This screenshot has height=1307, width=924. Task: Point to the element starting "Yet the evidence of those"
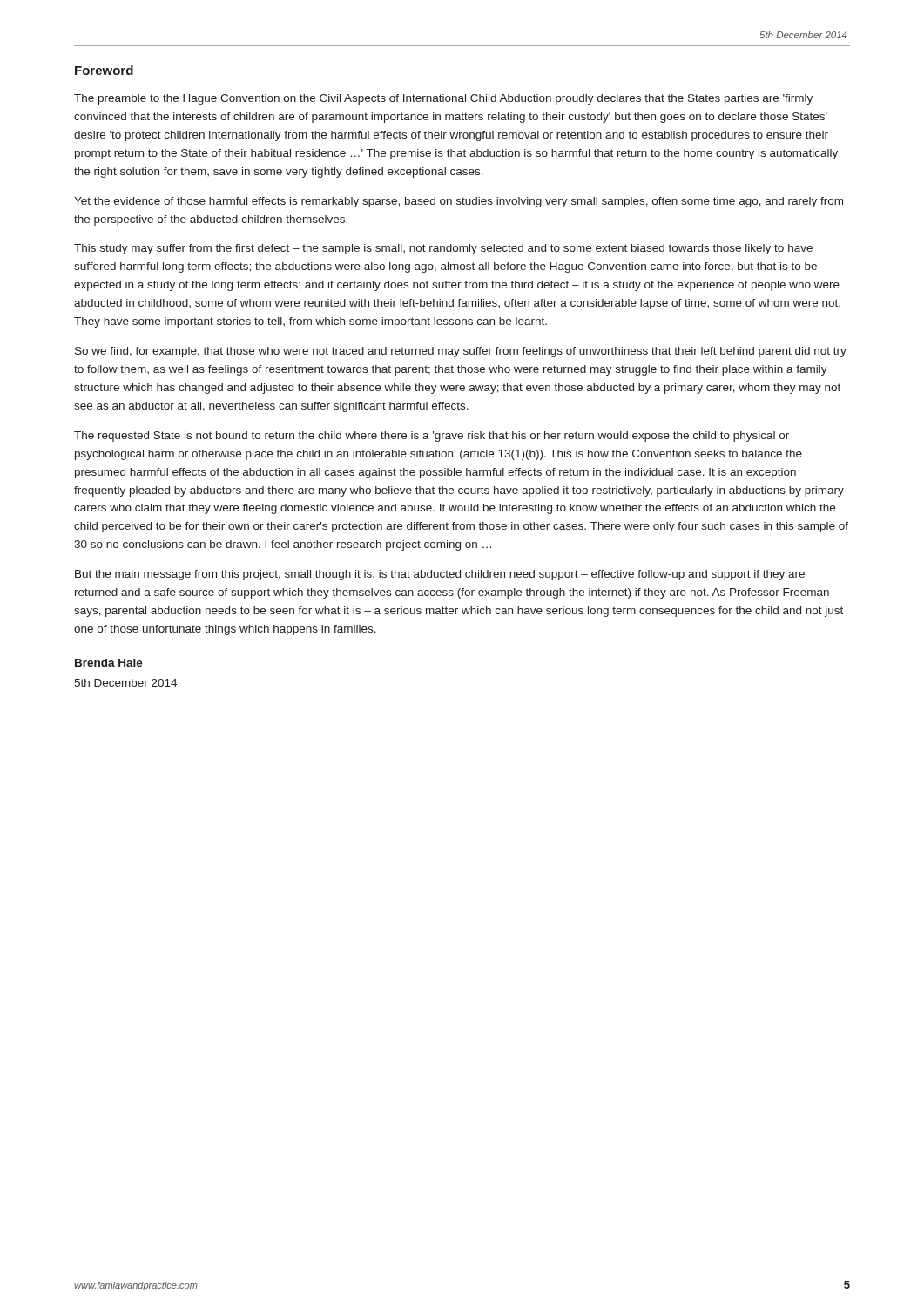click(459, 210)
